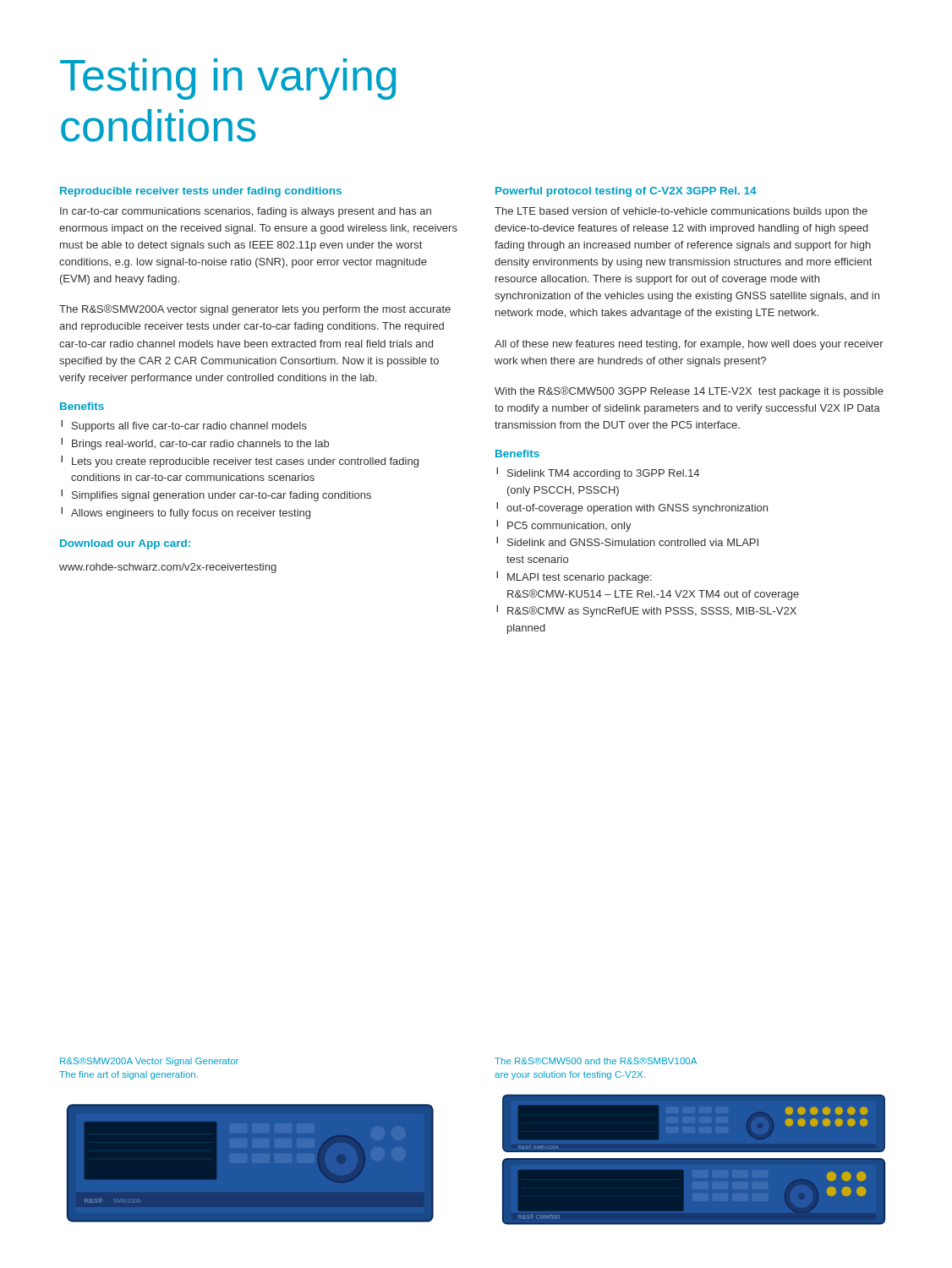Point to the passage starting "Reproducible receiver tests under fading"
The width and height of the screenshot is (952, 1268).
pos(258,190)
